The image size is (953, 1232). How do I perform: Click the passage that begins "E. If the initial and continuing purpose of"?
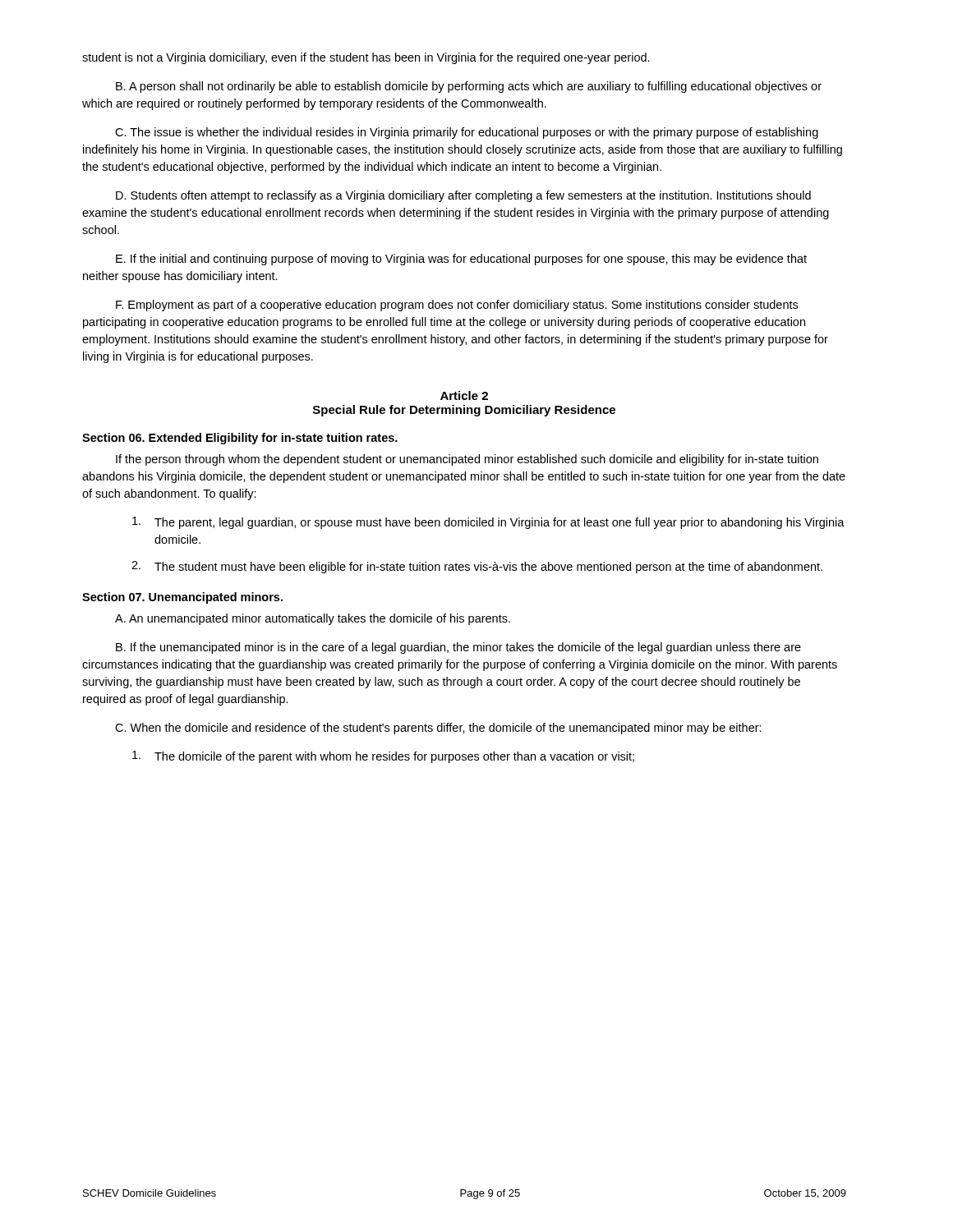[x=464, y=268]
